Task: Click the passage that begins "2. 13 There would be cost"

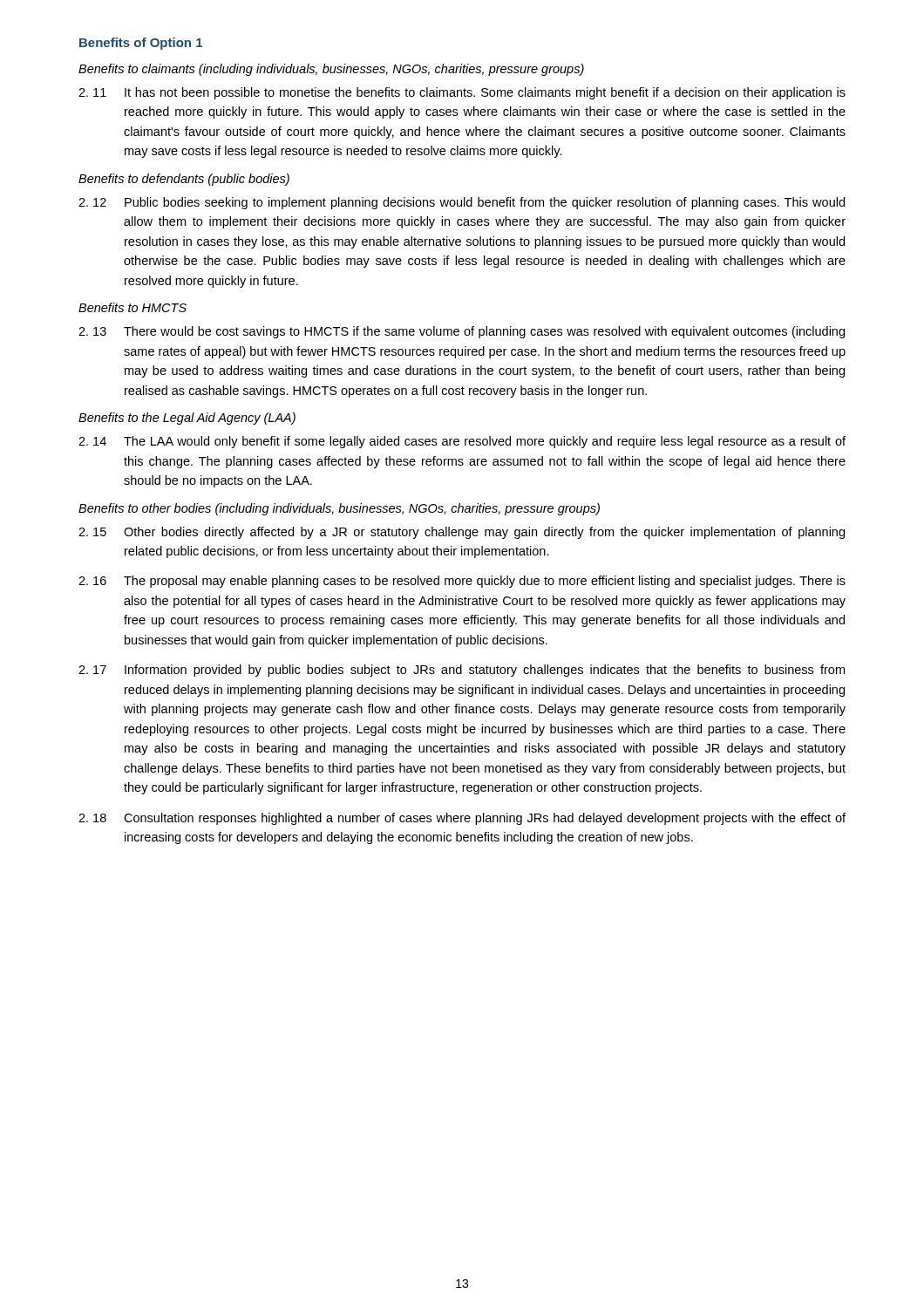Action: click(x=462, y=361)
